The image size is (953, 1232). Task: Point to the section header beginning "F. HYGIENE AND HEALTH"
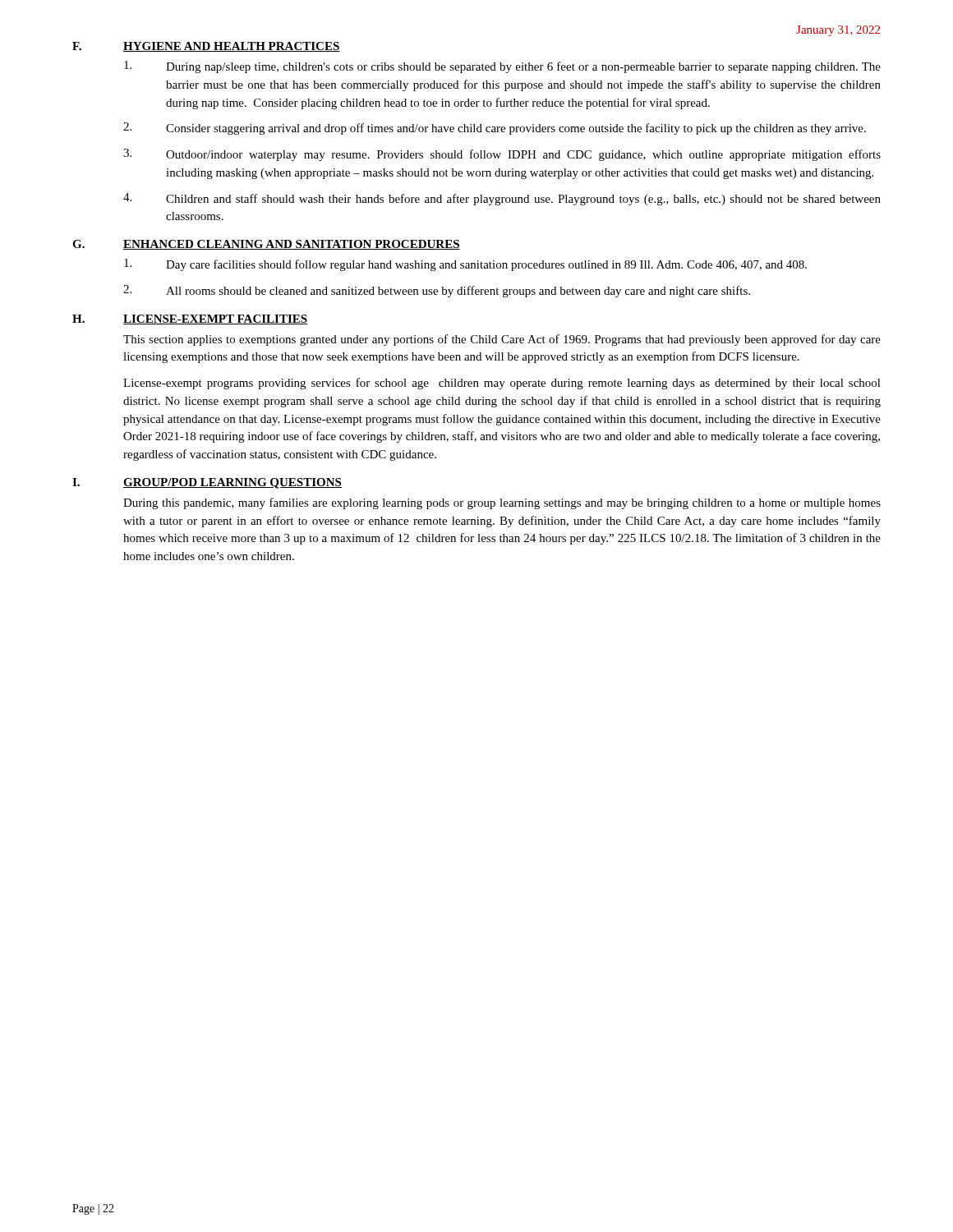coord(206,46)
